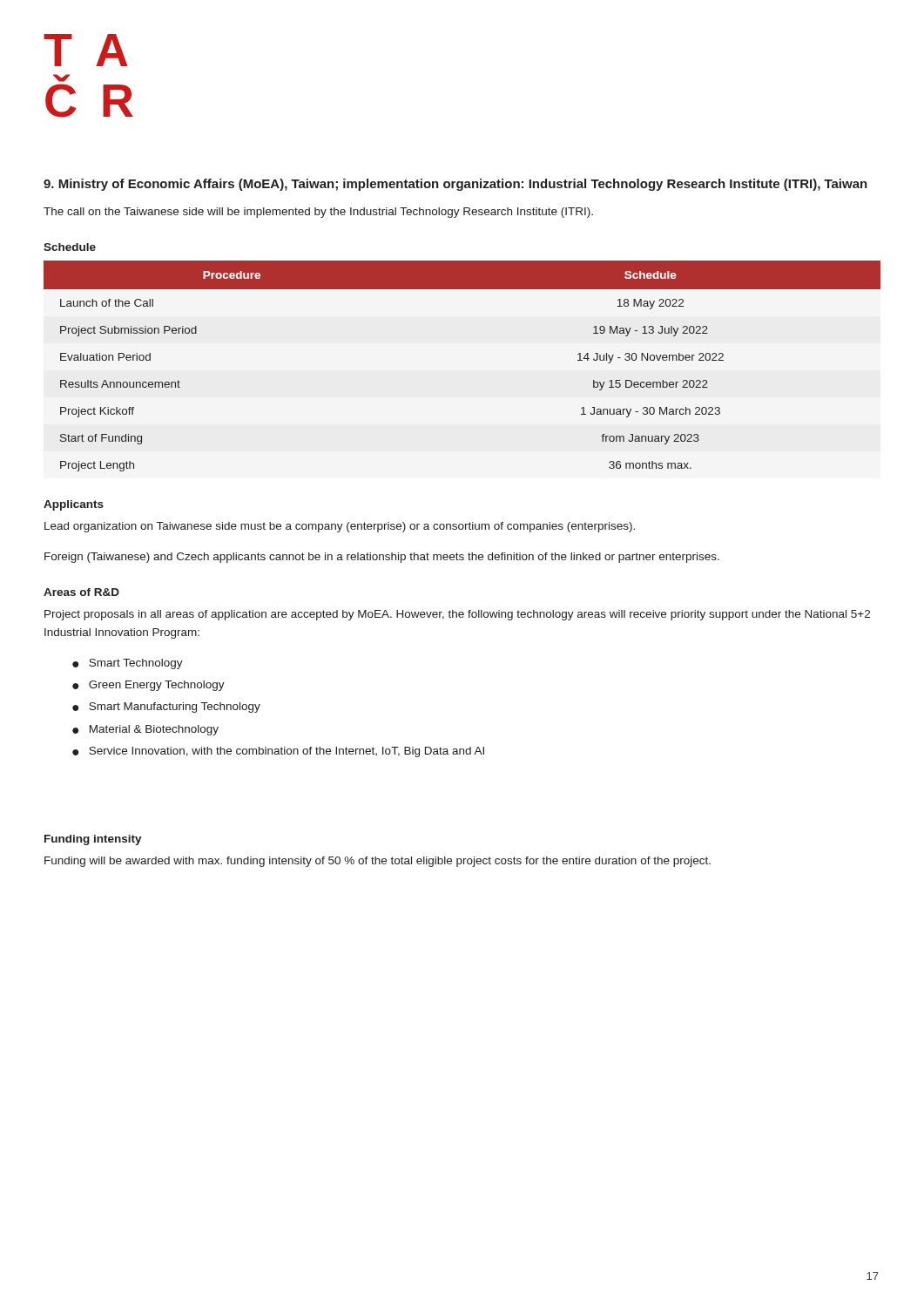Point to "● Green Energy Technology"
This screenshot has height=1307, width=924.
(x=148, y=686)
